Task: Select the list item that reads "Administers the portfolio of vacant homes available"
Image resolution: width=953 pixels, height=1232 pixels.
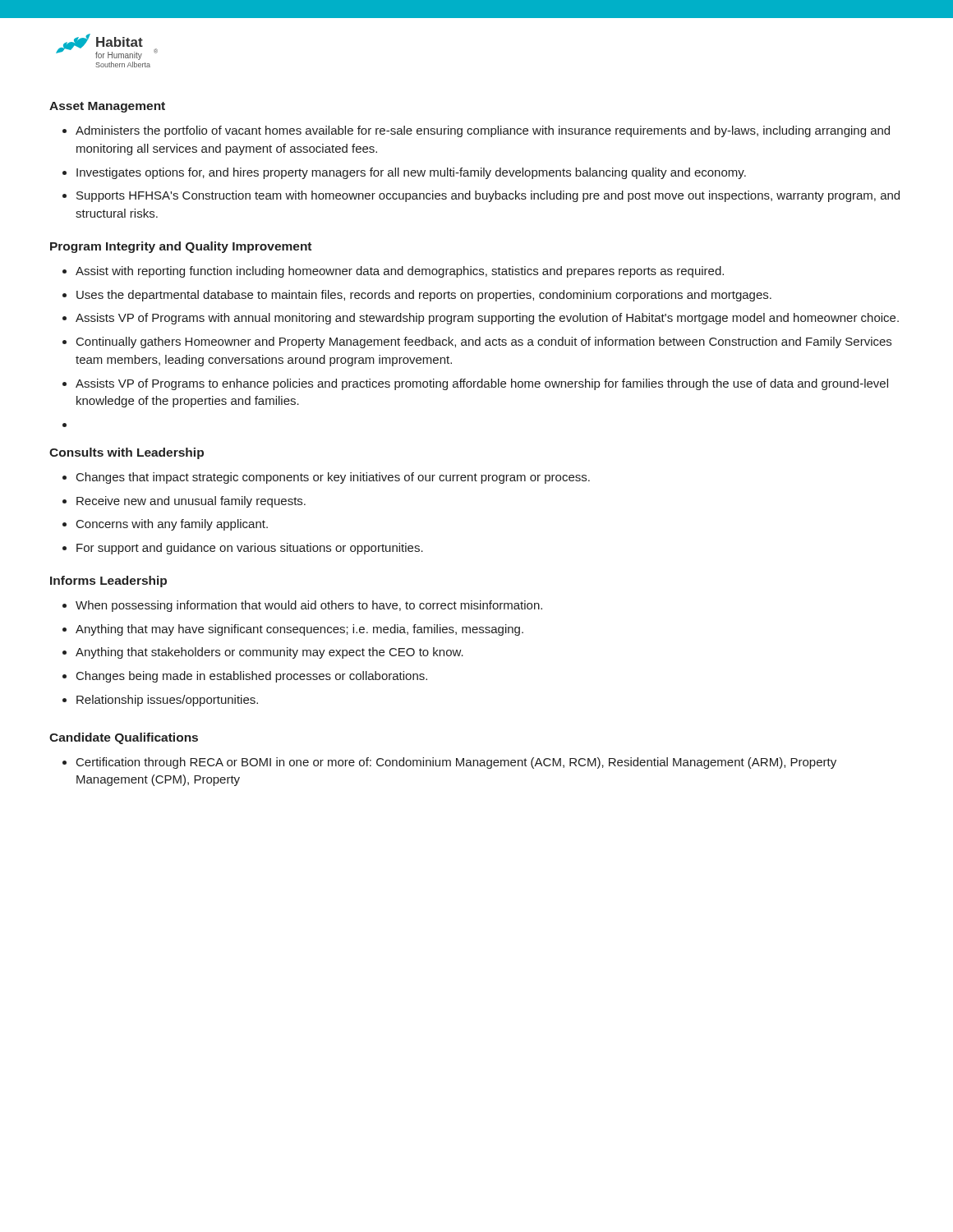Action: click(x=483, y=139)
